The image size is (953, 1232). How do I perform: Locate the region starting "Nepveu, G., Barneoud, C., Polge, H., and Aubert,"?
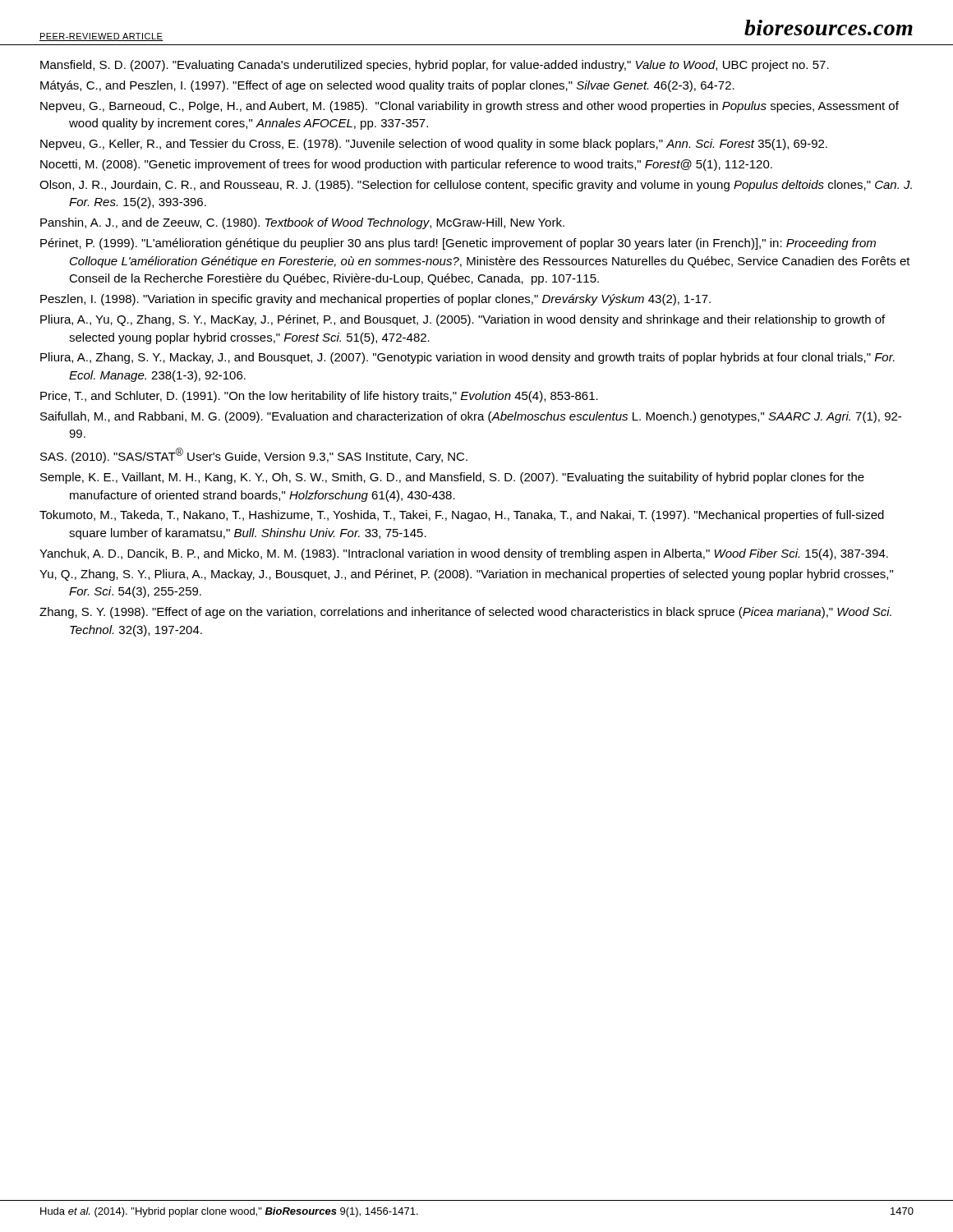469,114
